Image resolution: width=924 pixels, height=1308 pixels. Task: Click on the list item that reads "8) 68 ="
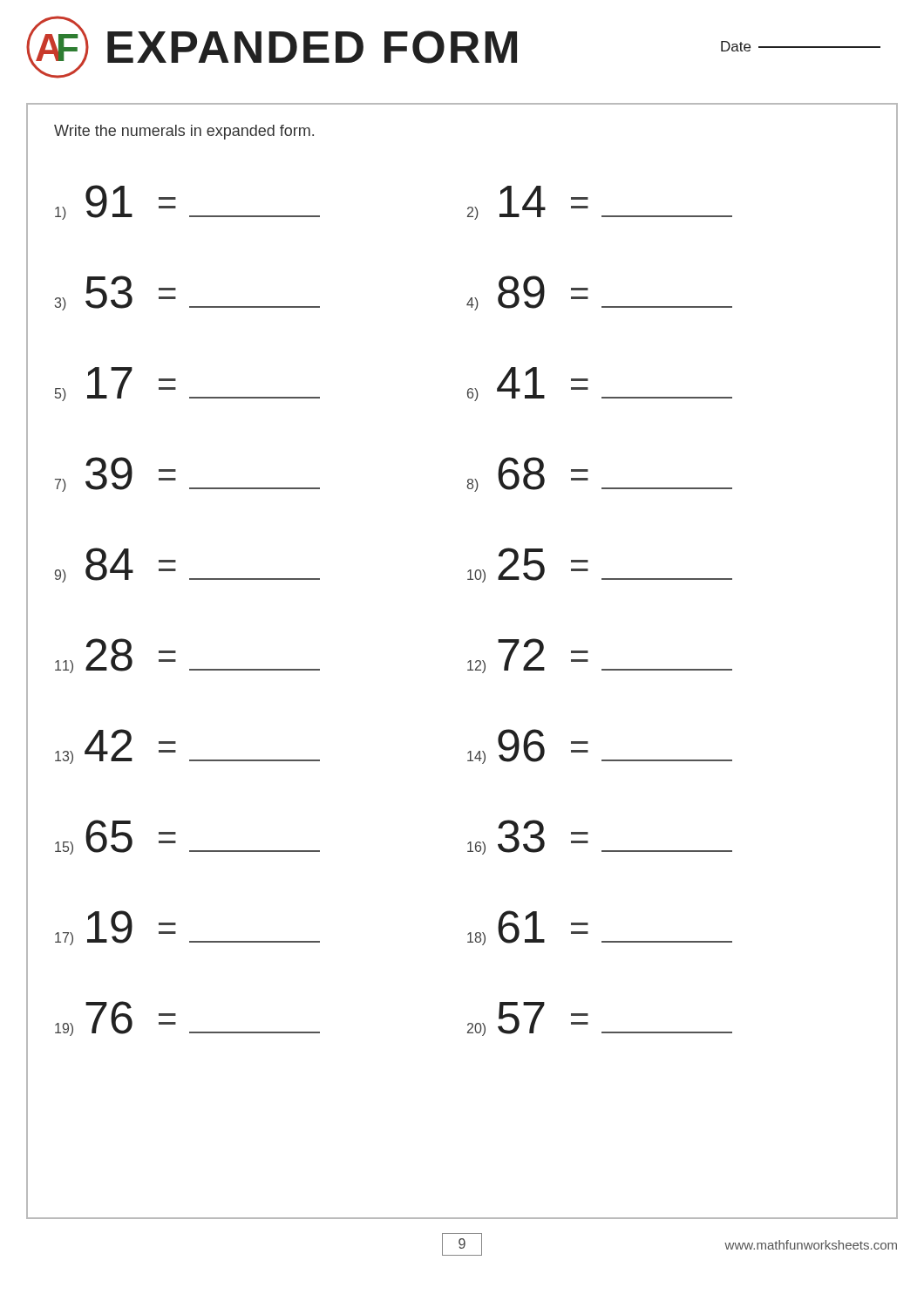click(x=599, y=473)
